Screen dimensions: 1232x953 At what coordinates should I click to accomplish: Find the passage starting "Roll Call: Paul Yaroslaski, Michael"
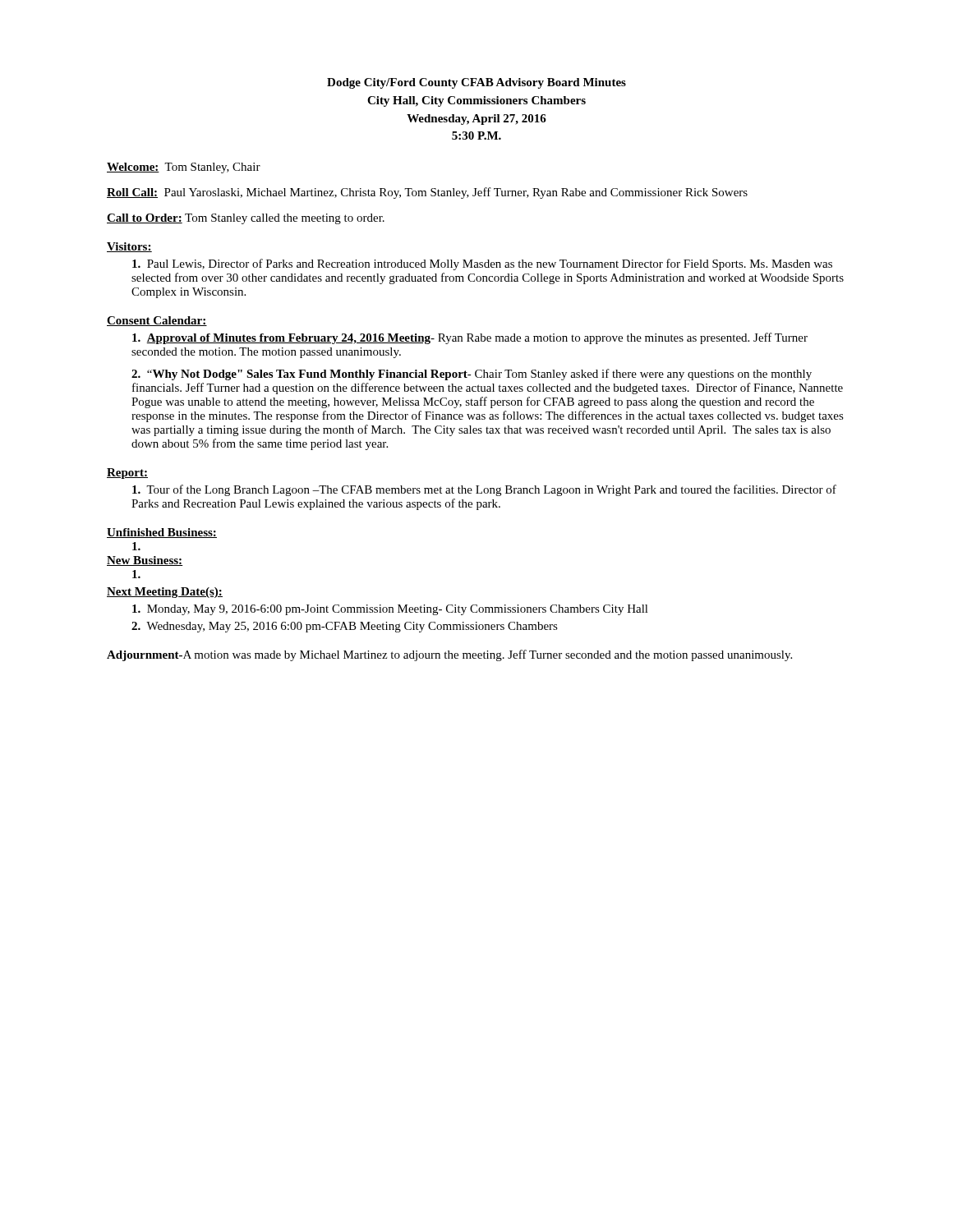point(427,192)
